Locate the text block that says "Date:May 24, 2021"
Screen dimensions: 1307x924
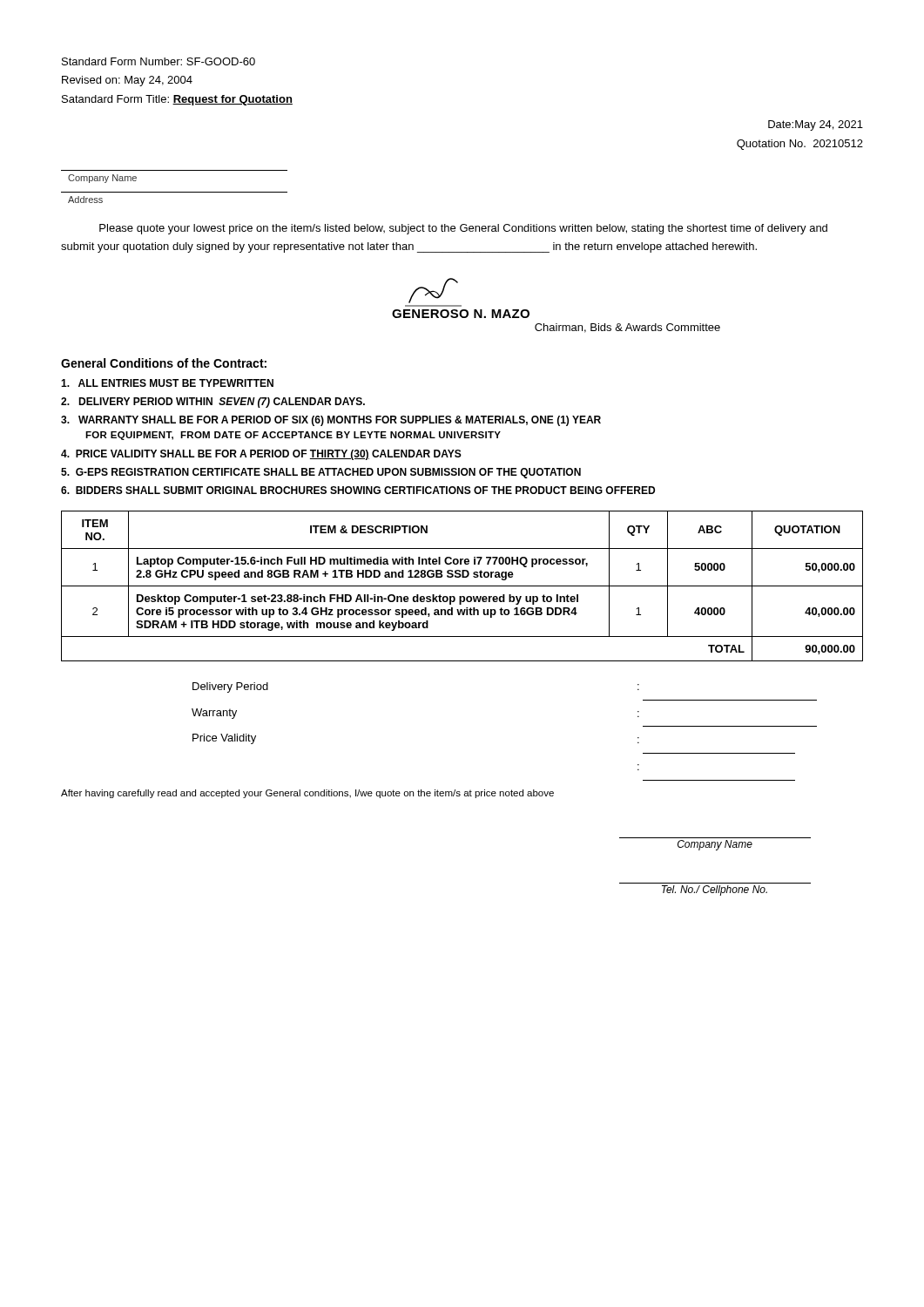800,134
